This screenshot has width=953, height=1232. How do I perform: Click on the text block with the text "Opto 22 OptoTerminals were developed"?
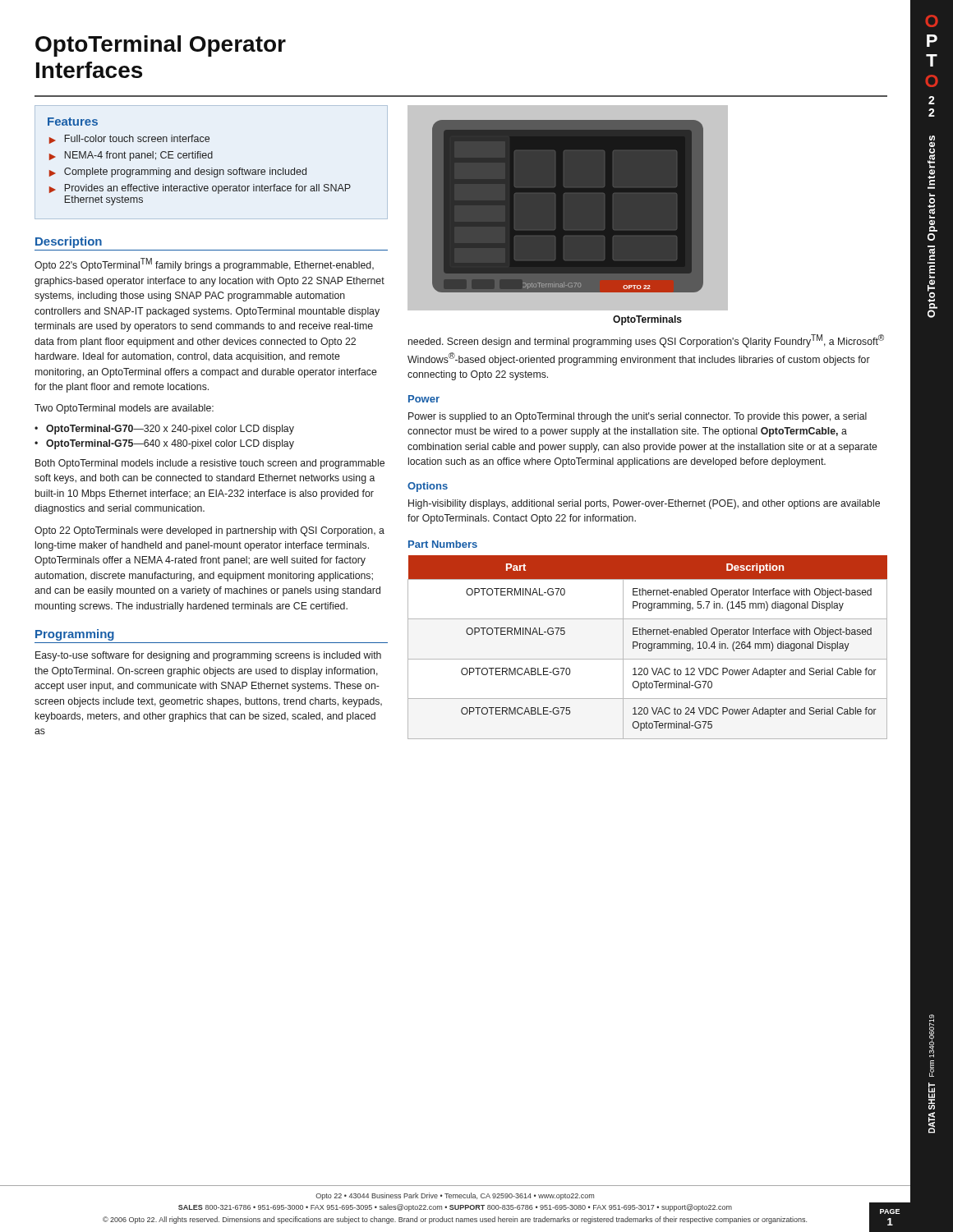pos(209,568)
